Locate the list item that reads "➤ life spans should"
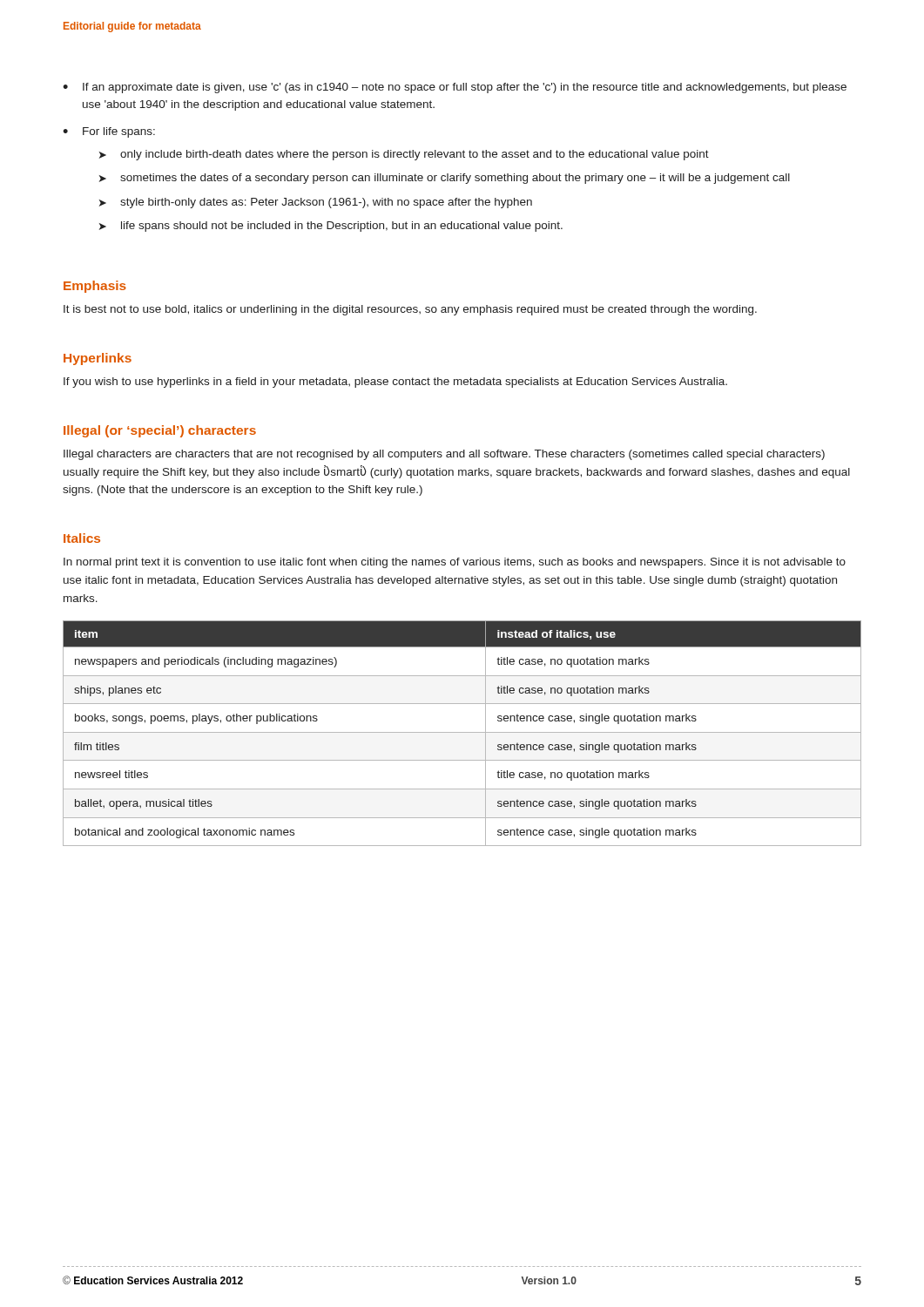924x1307 pixels. pos(330,226)
